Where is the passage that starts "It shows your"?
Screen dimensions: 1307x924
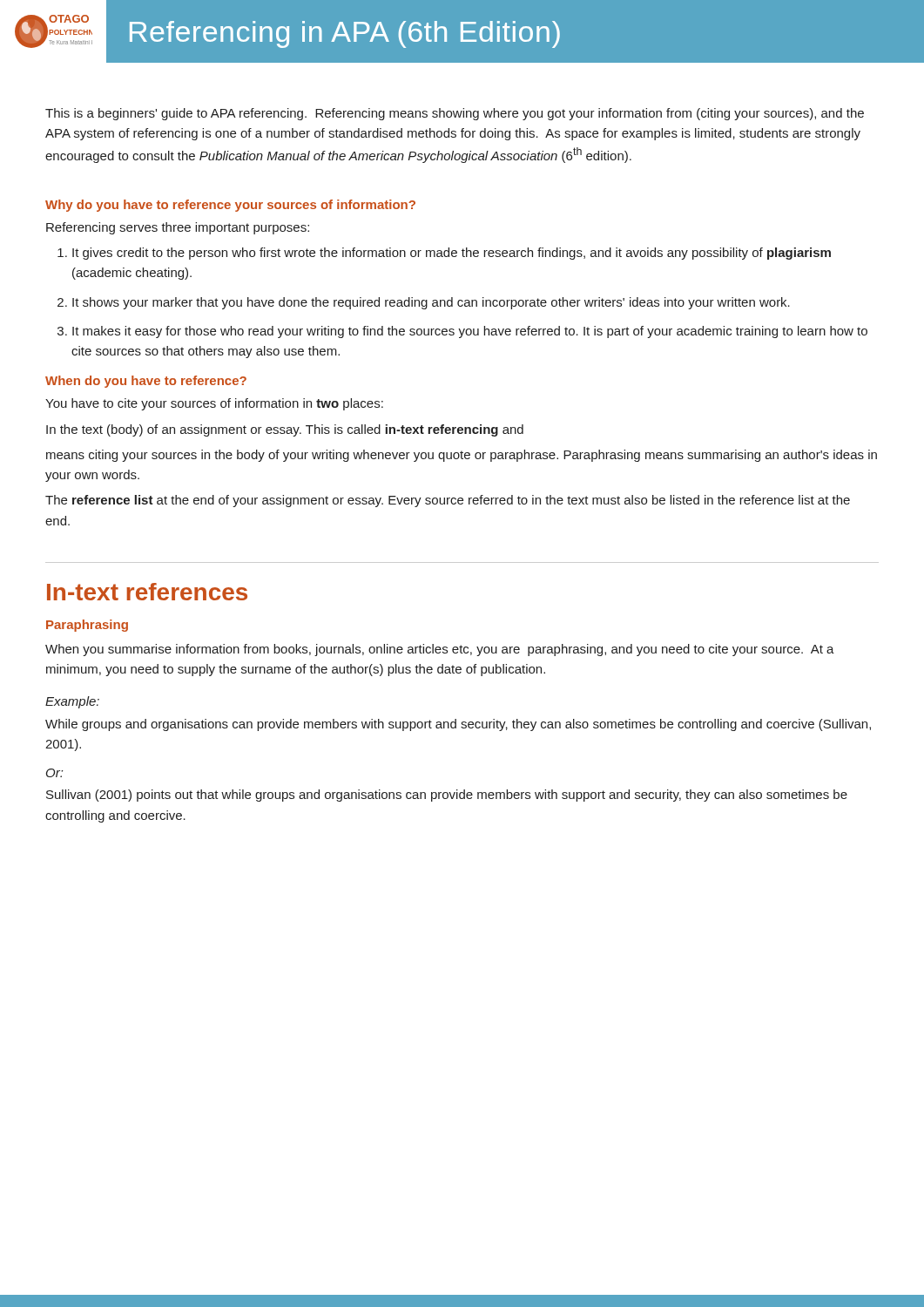coord(431,301)
